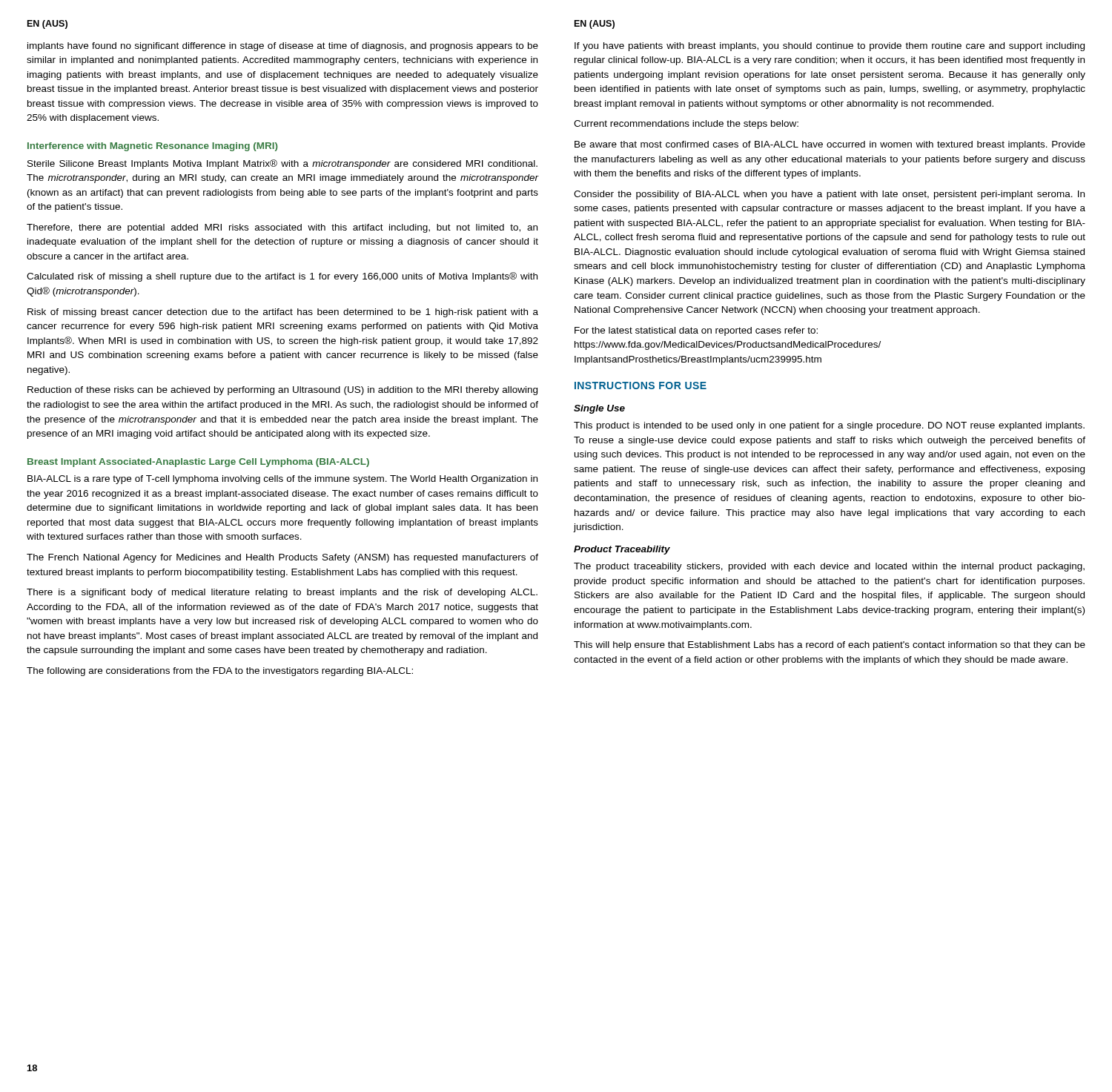Locate the section header containing "Single Use"

point(599,409)
